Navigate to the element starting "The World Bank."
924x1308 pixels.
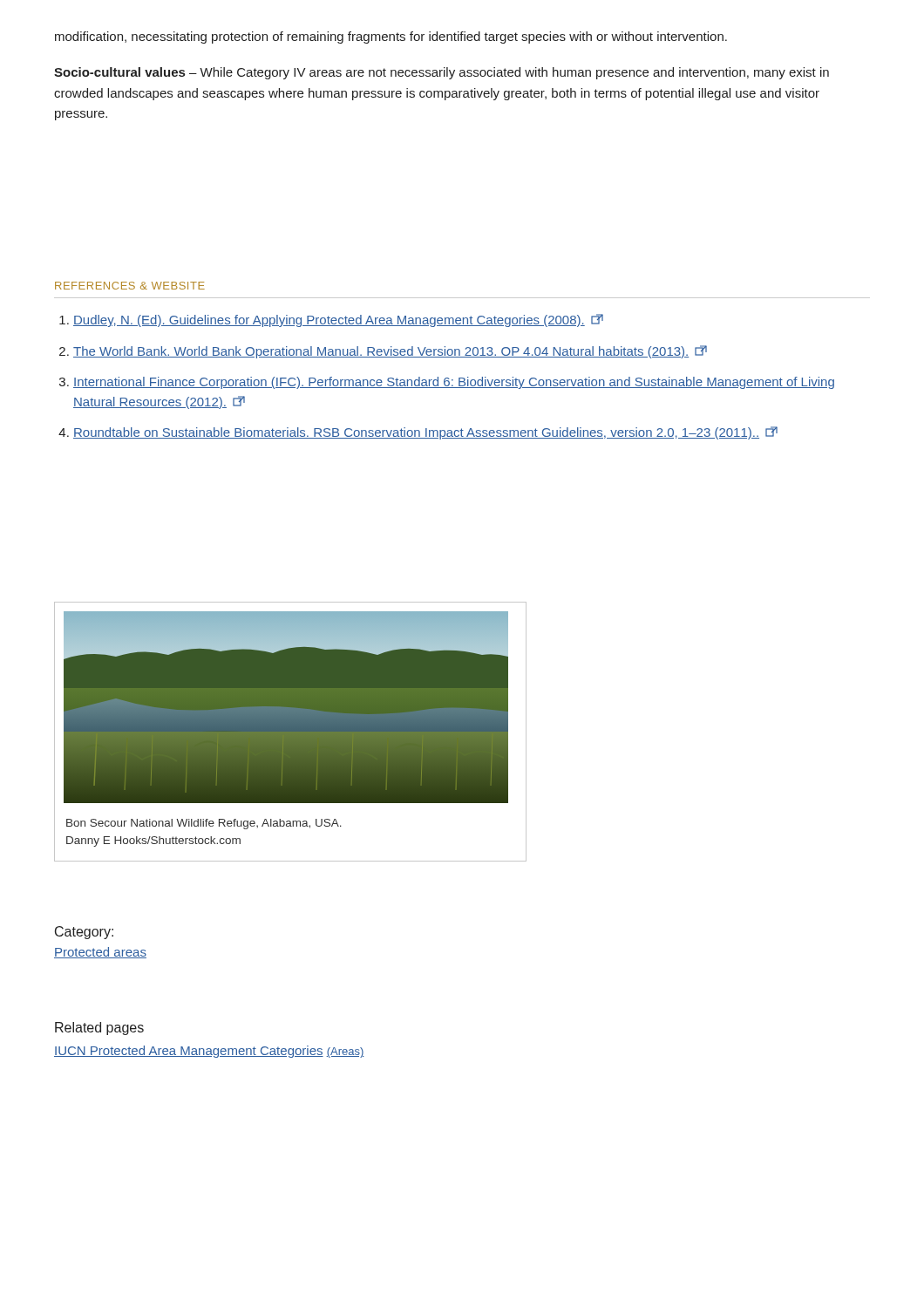[390, 351]
